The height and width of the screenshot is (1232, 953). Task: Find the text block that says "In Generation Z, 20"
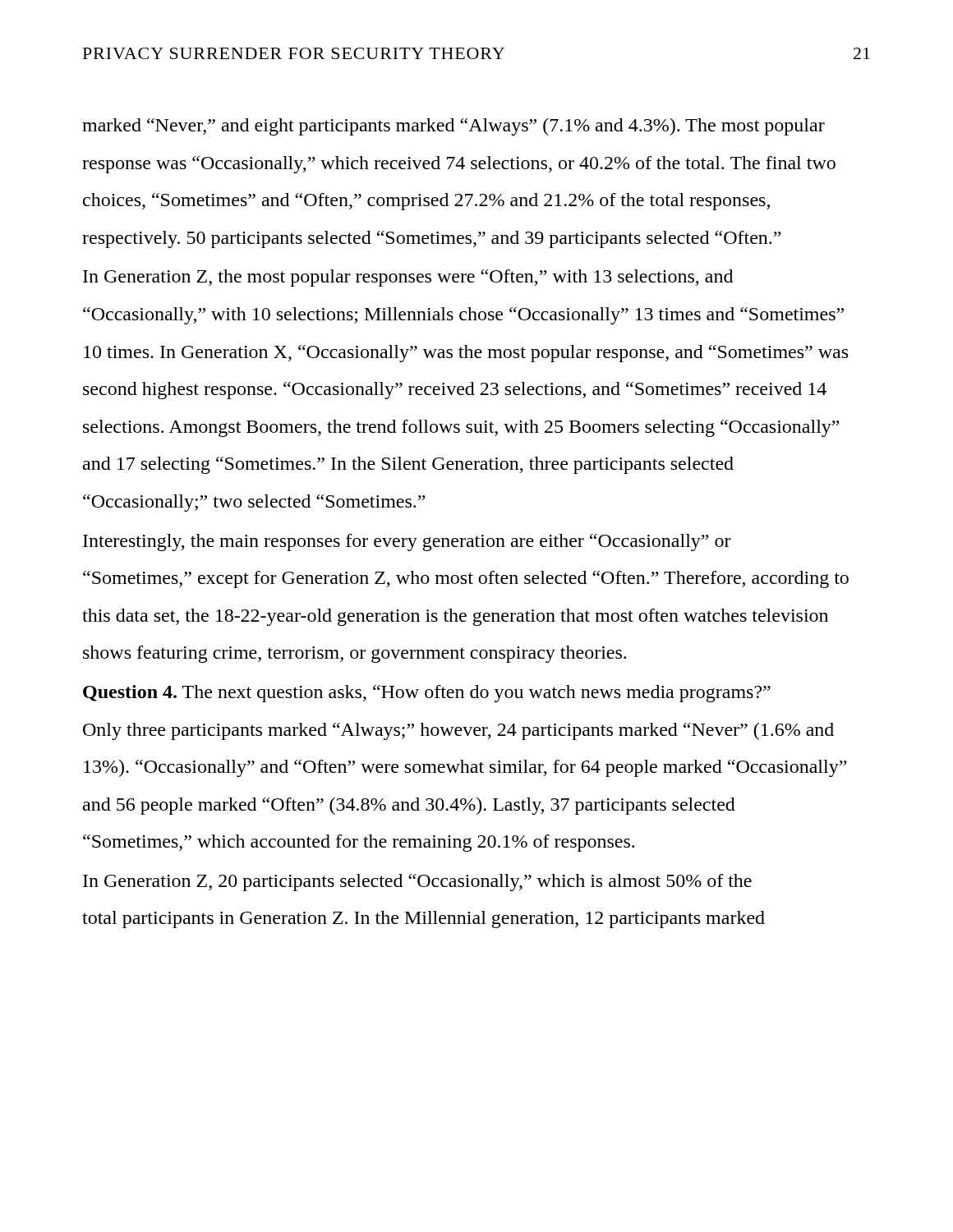417,883
